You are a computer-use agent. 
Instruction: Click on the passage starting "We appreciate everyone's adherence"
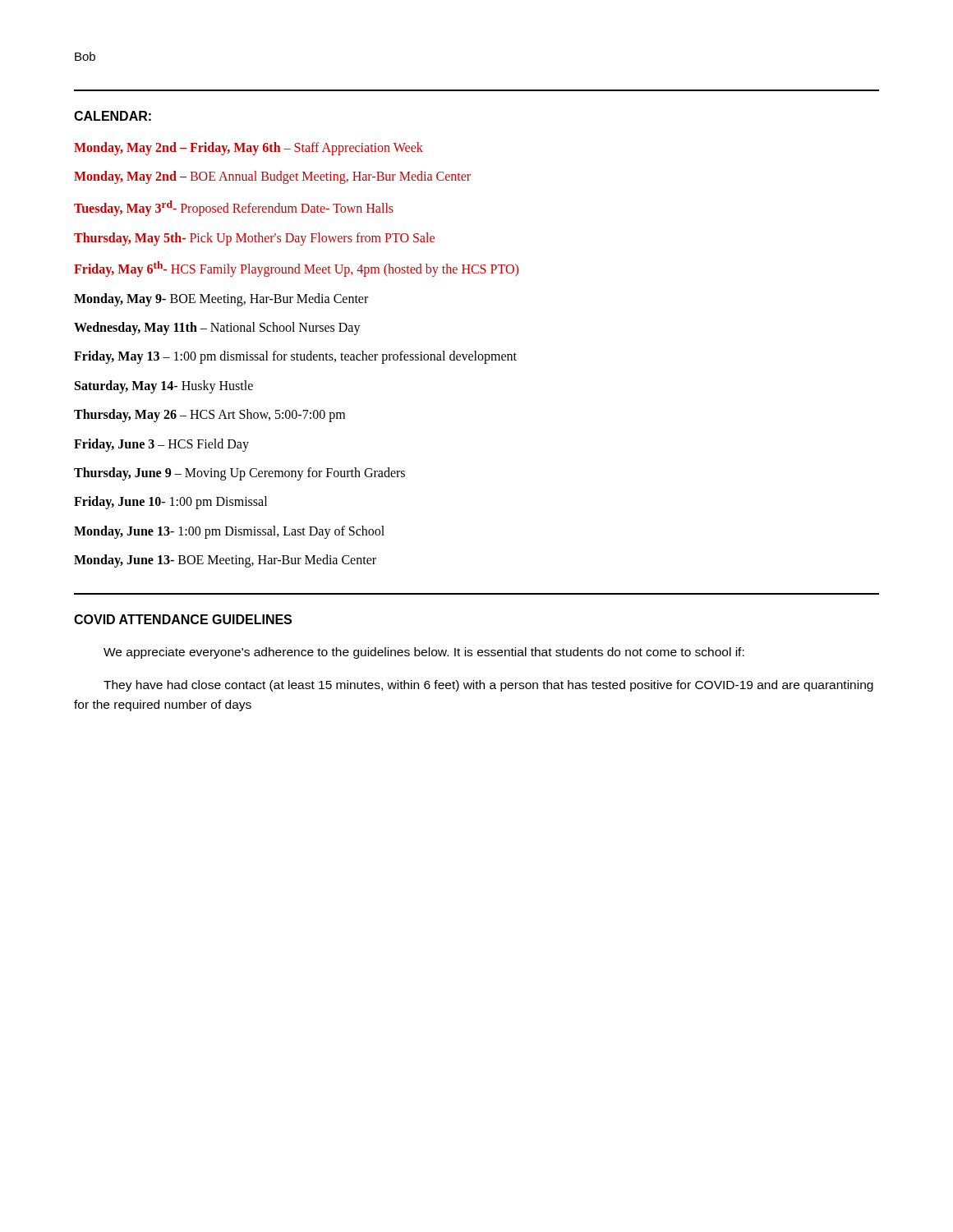point(424,651)
